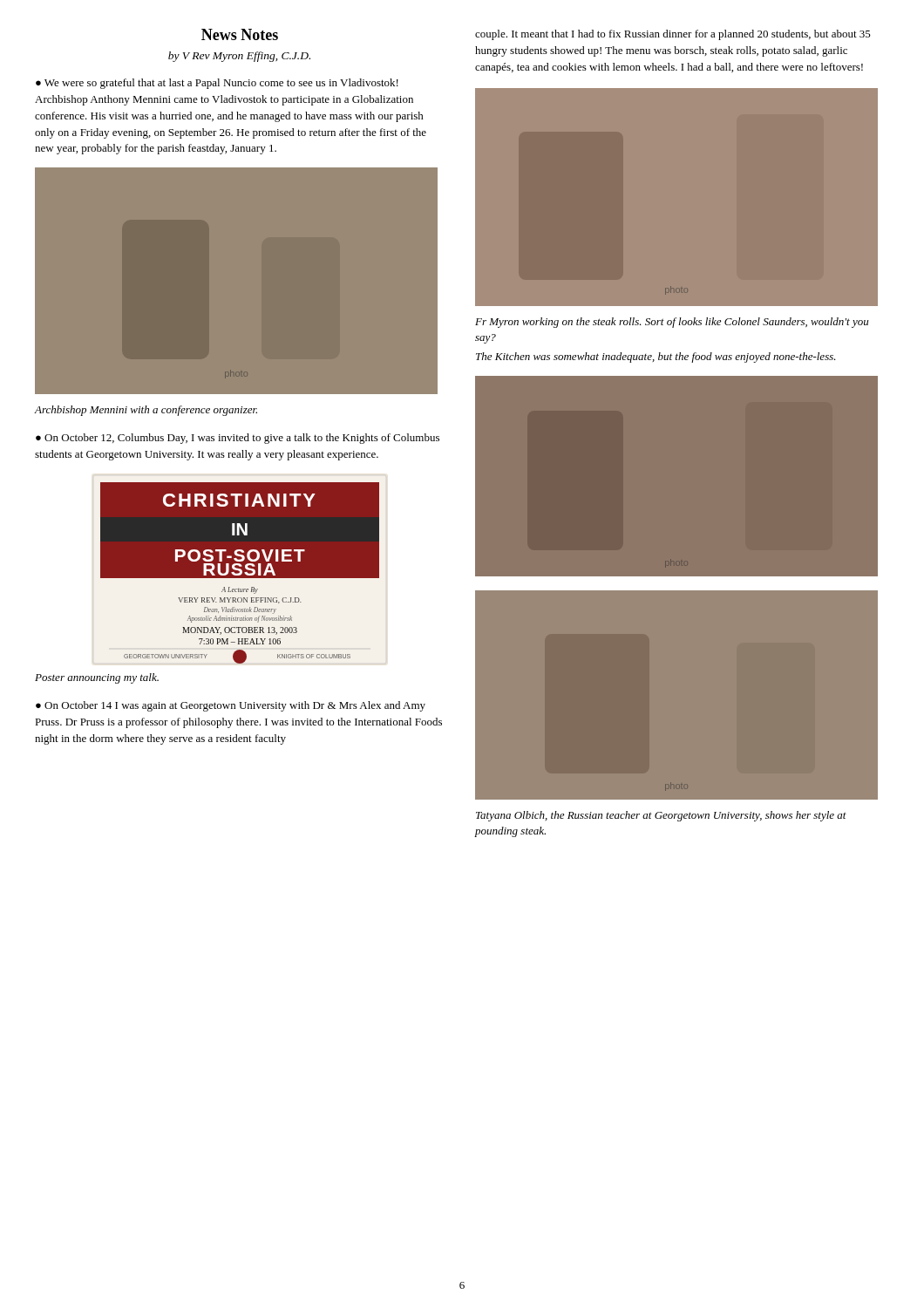924x1308 pixels.
Task: Click on the text starting "● We were so grateful"
Action: point(231,115)
